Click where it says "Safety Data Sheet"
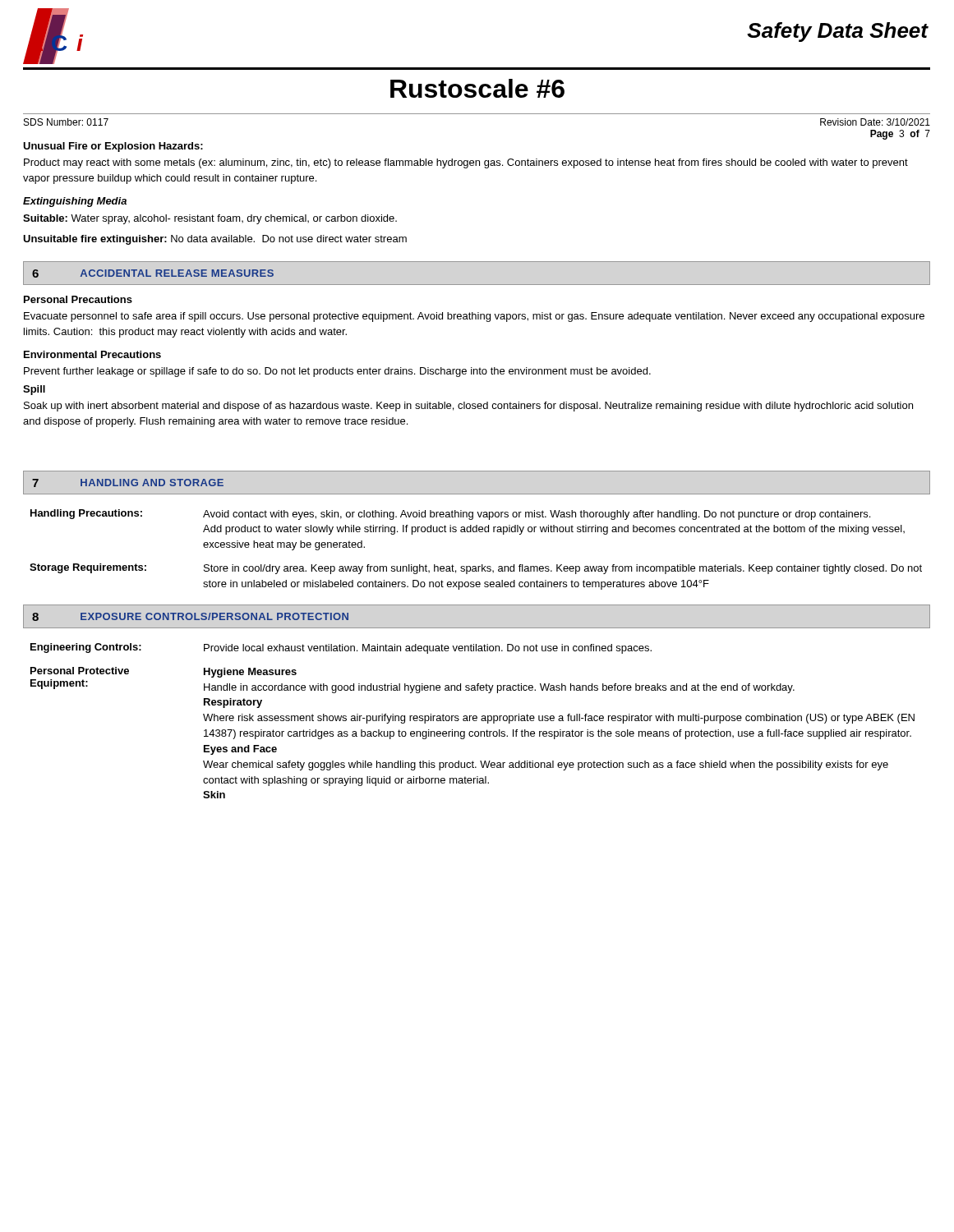This screenshot has width=954, height=1232. pyautogui.click(x=837, y=30)
